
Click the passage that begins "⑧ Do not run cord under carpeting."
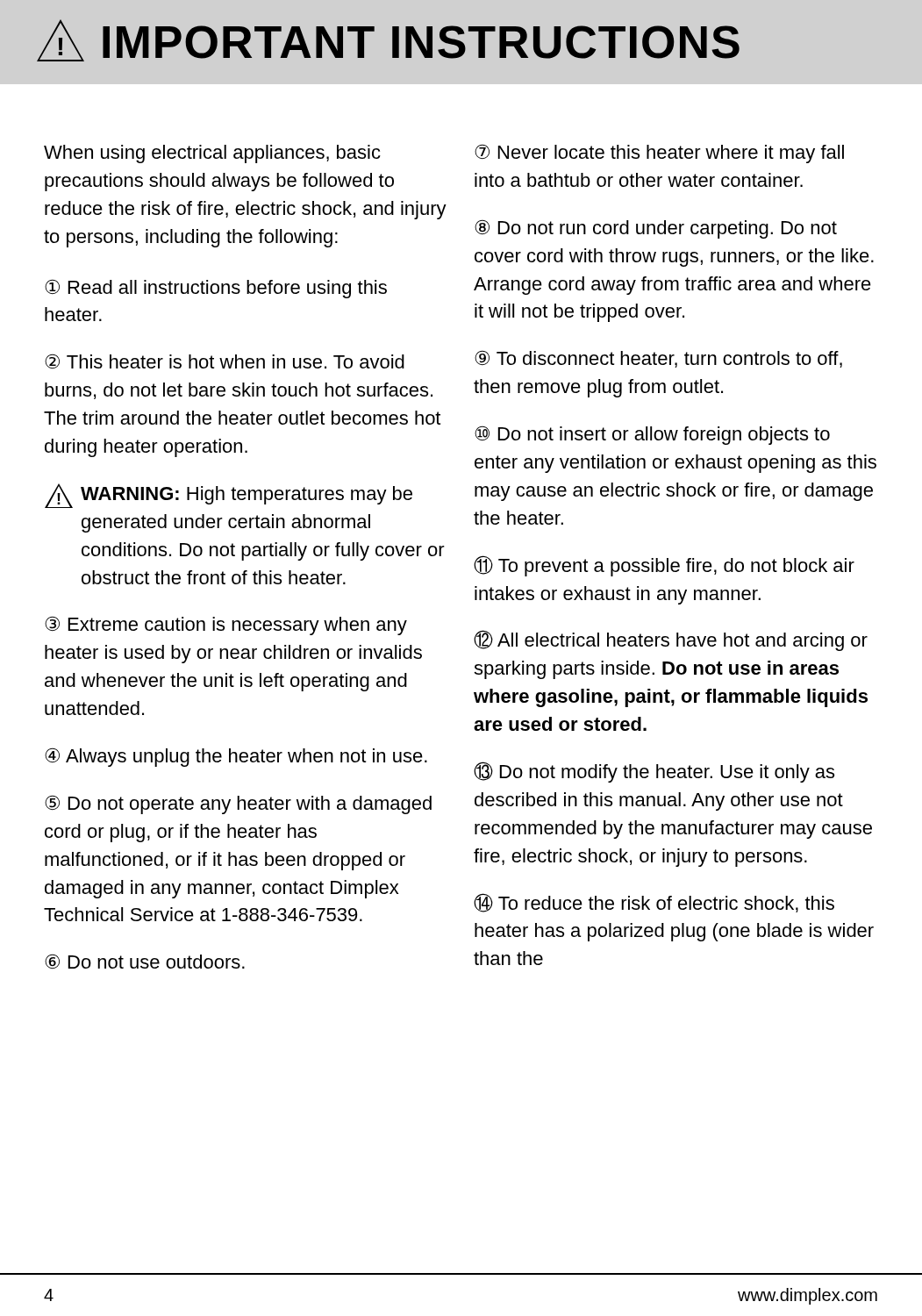click(x=676, y=270)
